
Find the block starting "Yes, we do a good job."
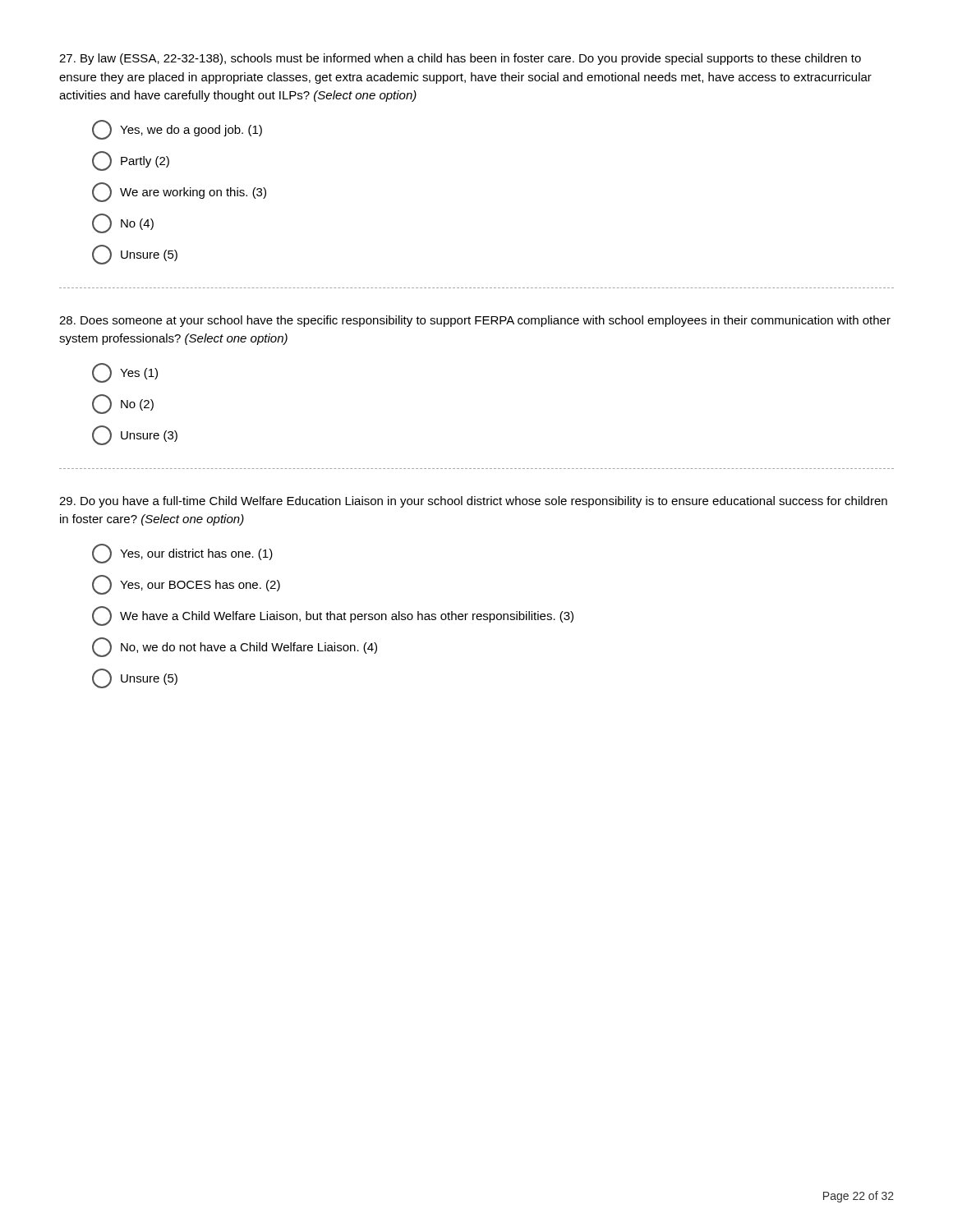pos(177,129)
